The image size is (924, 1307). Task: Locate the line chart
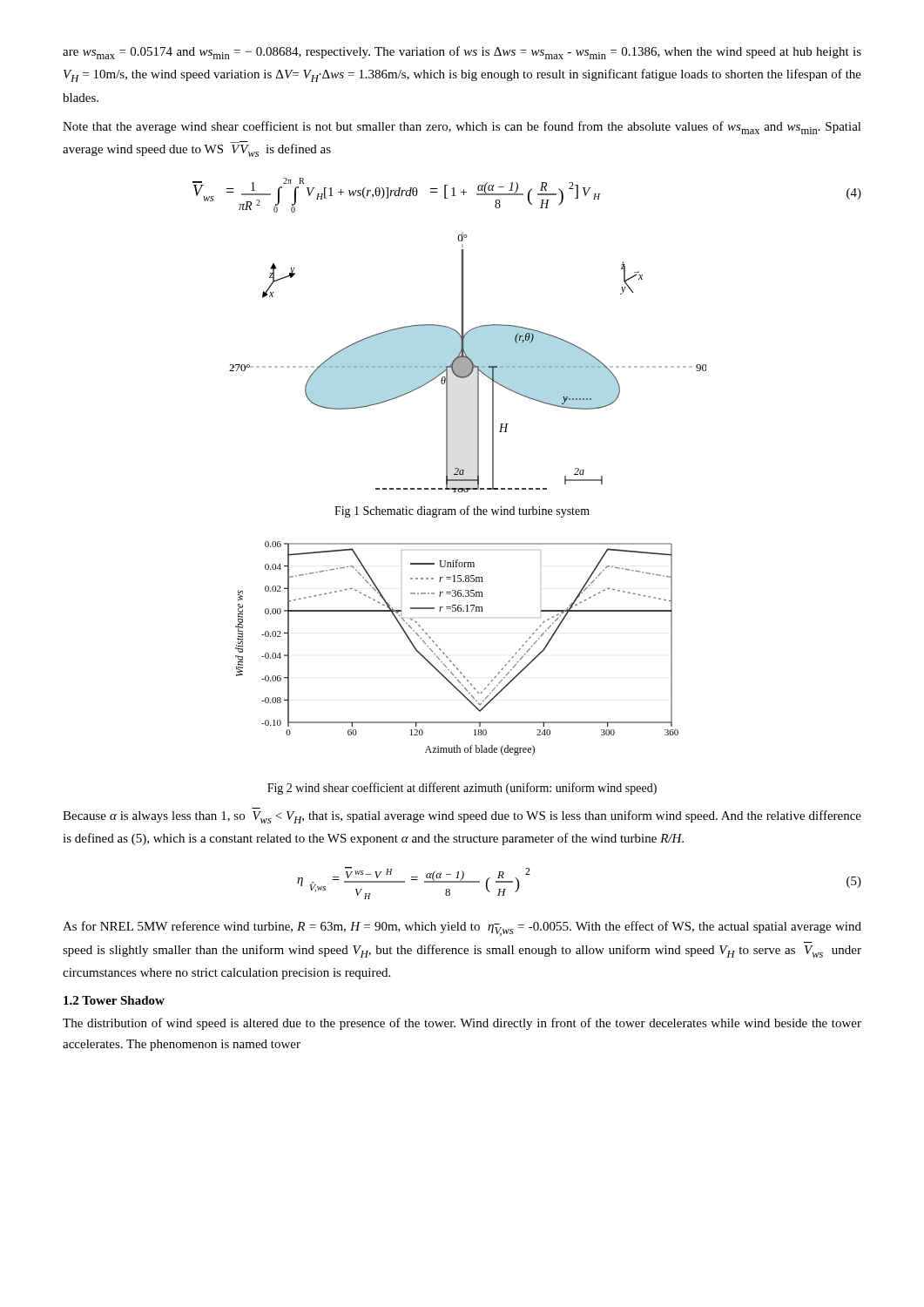tap(462, 654)
